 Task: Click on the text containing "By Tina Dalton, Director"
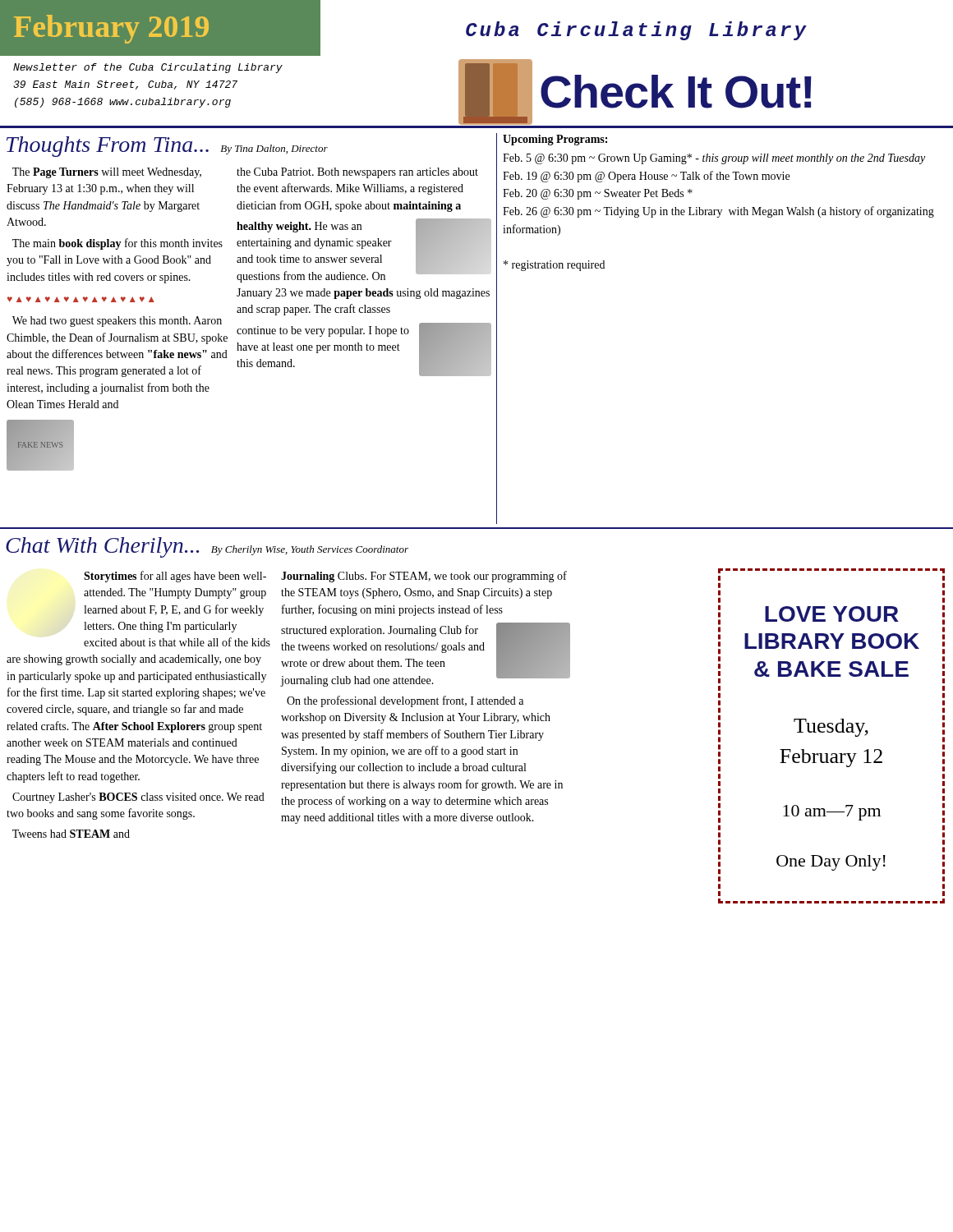tap(274, 148)
